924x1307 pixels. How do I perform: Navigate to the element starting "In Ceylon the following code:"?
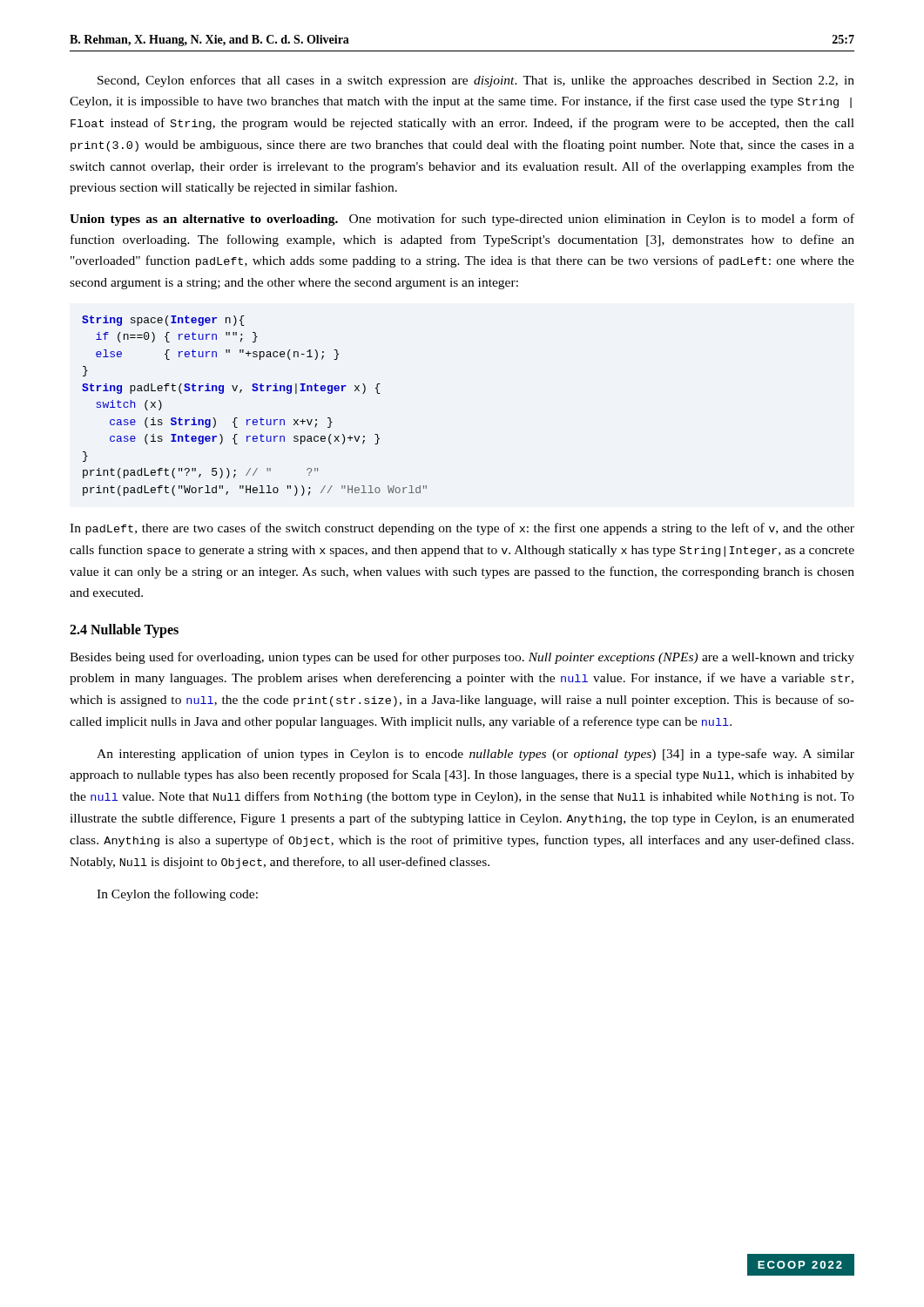click(x=177, y=895)
